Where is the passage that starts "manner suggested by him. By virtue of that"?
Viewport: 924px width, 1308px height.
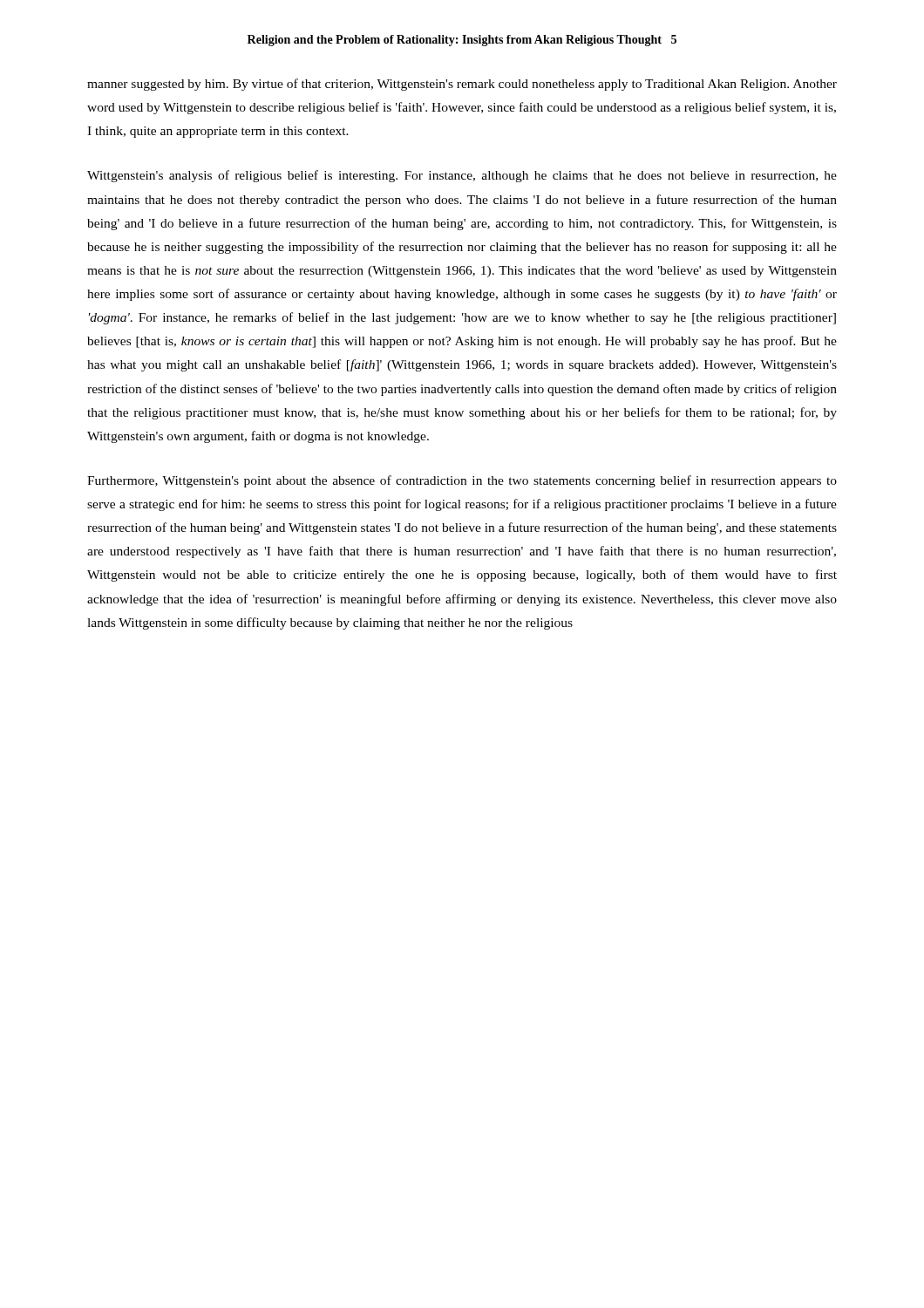click(x=462, y=107)
